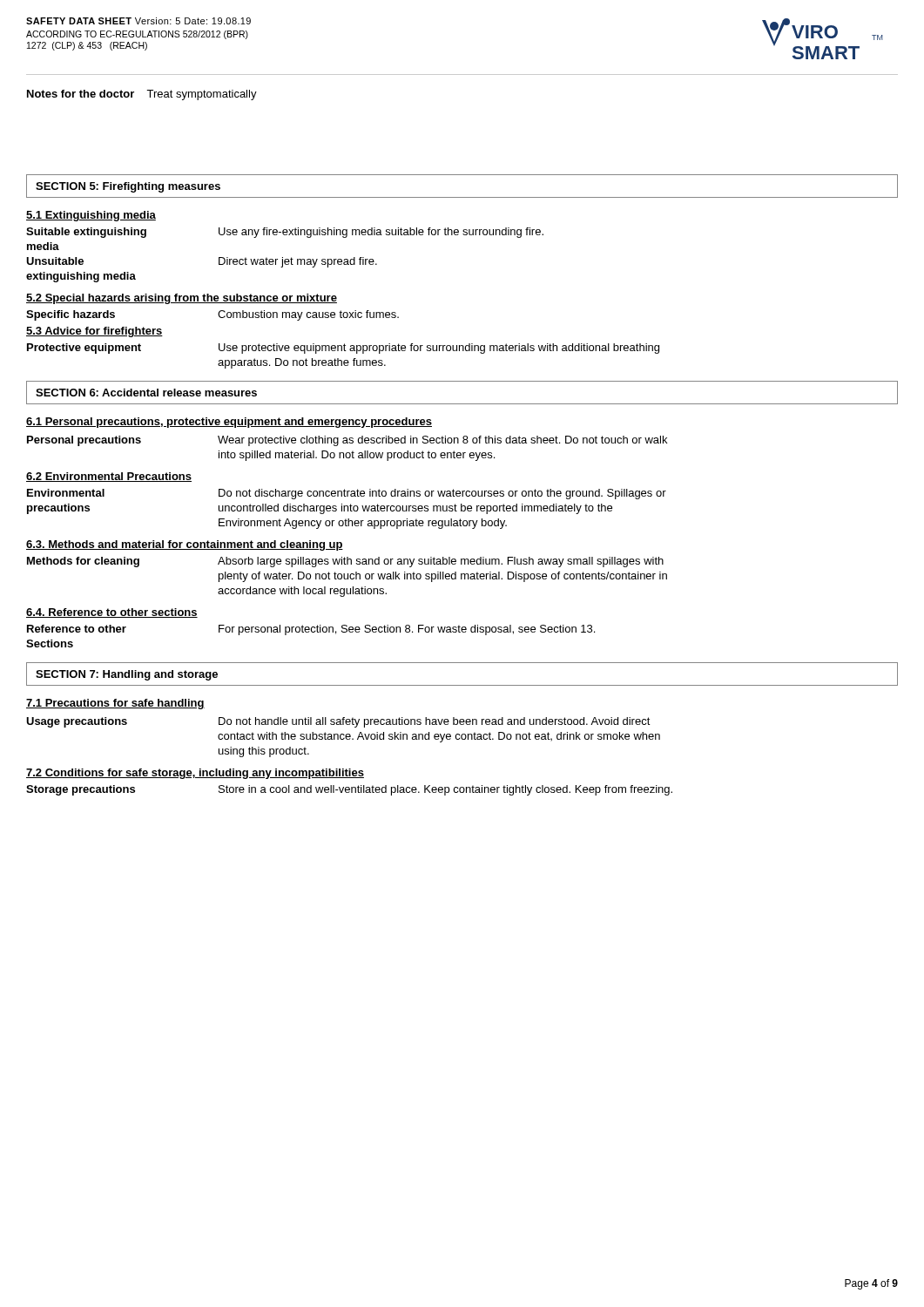Image resolution: width=924 pixels, height=1307 pixels.
Task: Point to the block beginning "Usage precautions Do"
Action: click(x=338, y=721)
